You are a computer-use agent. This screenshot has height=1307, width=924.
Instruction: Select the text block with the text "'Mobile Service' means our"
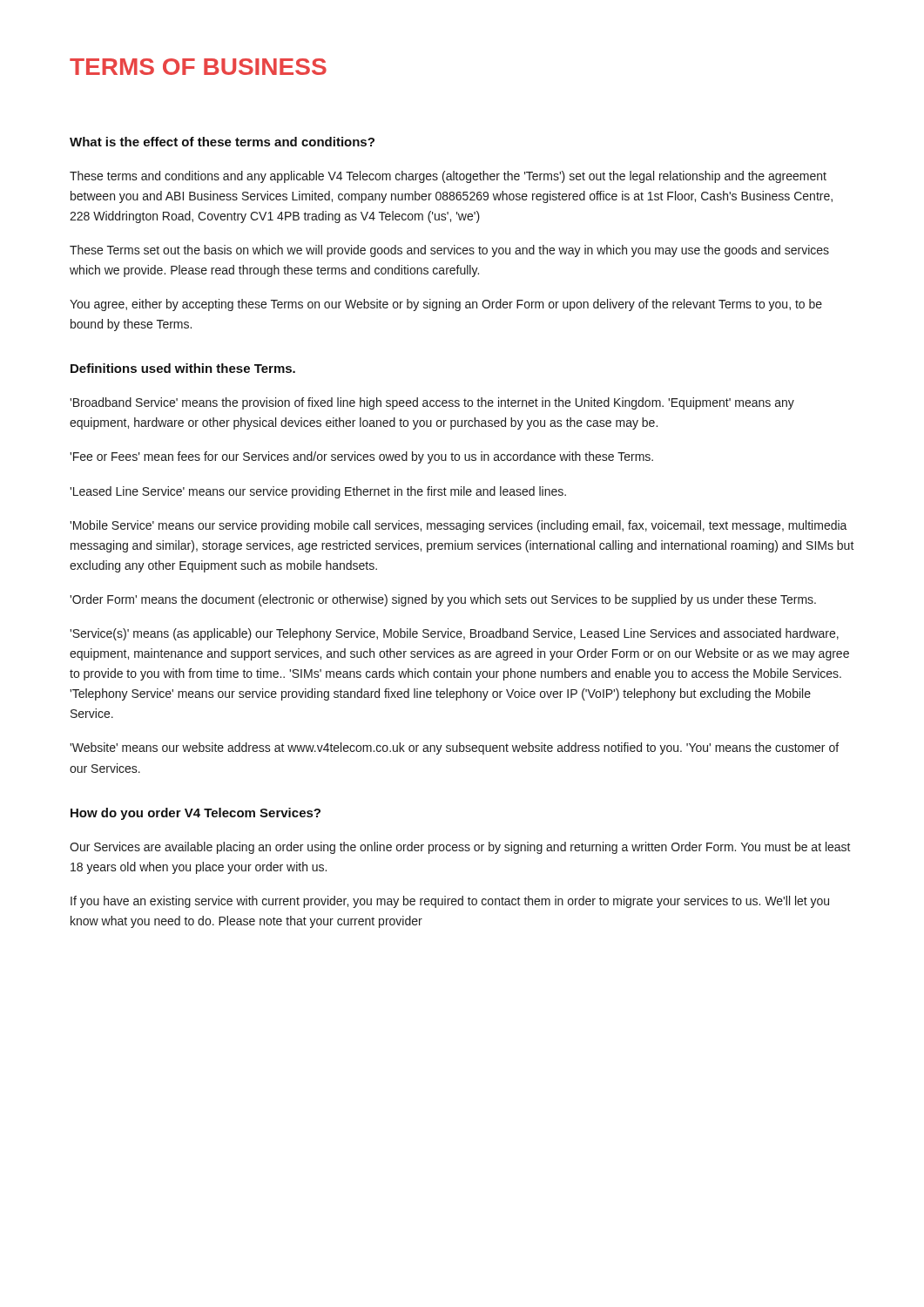coord(462,545)
